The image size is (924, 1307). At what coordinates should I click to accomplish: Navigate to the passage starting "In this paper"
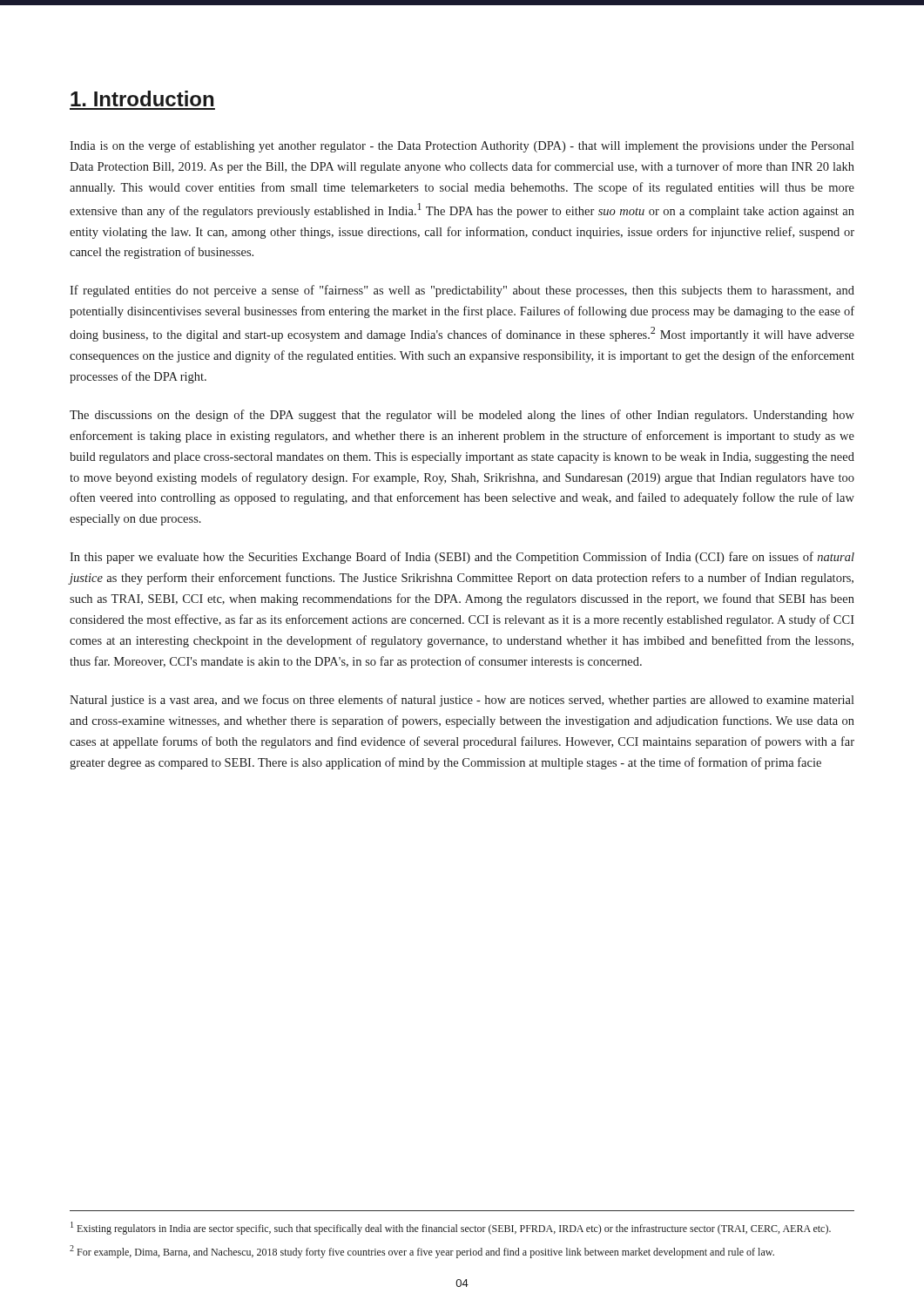[x=462, y=609]
